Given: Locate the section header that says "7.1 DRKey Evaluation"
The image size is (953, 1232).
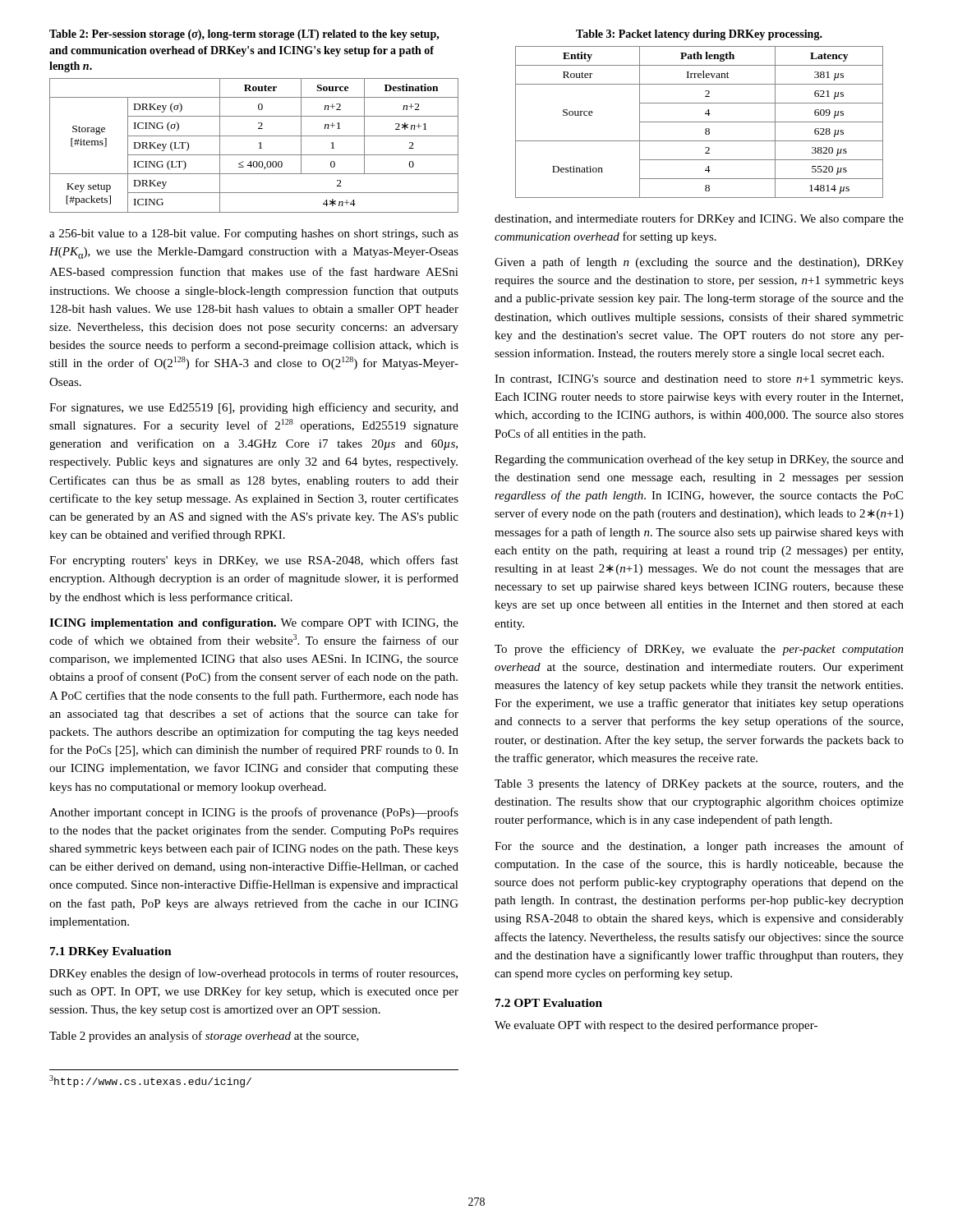Looking at the screenshot, I should 111,952.
